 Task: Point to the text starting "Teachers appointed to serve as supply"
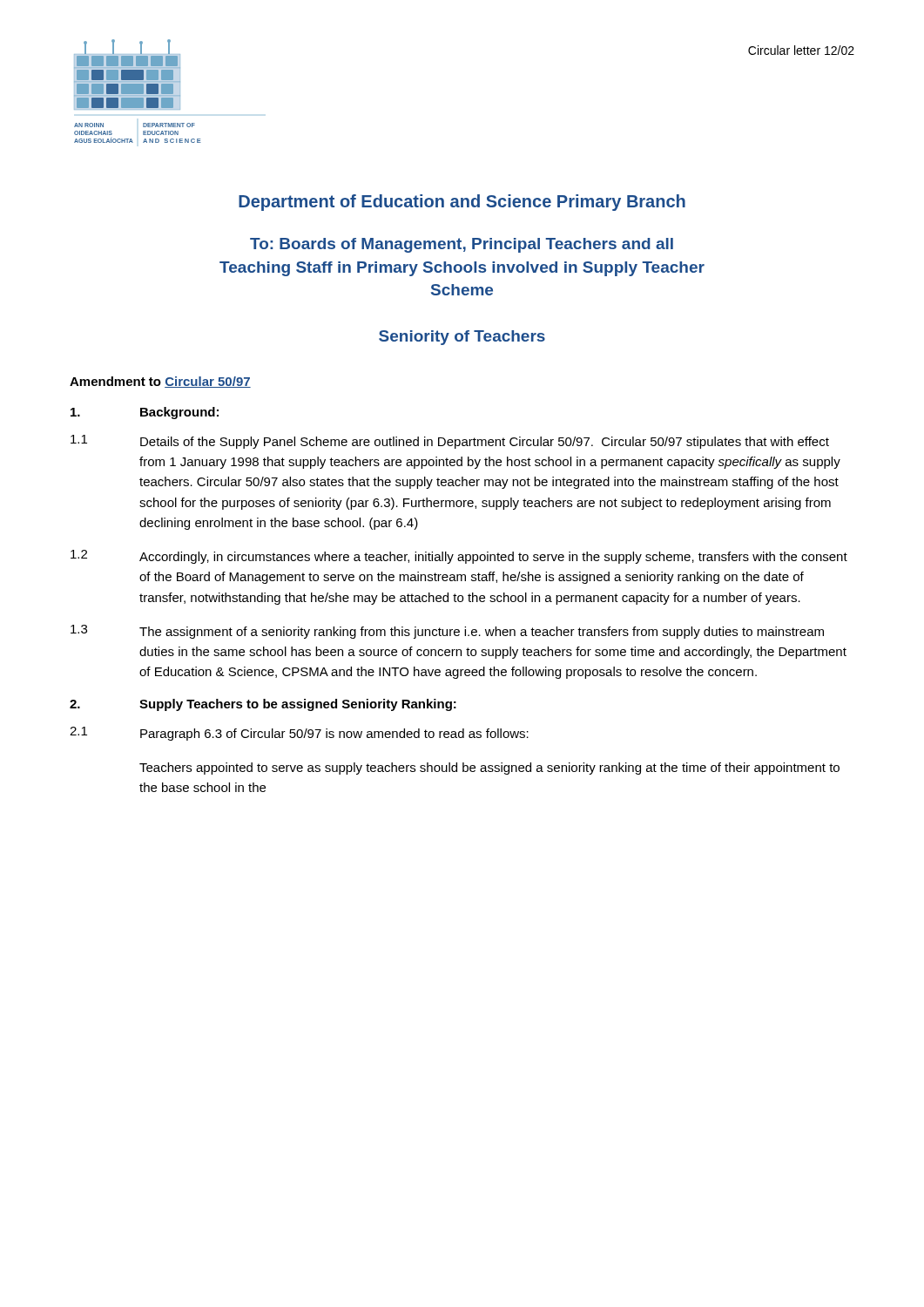point(490,777)
